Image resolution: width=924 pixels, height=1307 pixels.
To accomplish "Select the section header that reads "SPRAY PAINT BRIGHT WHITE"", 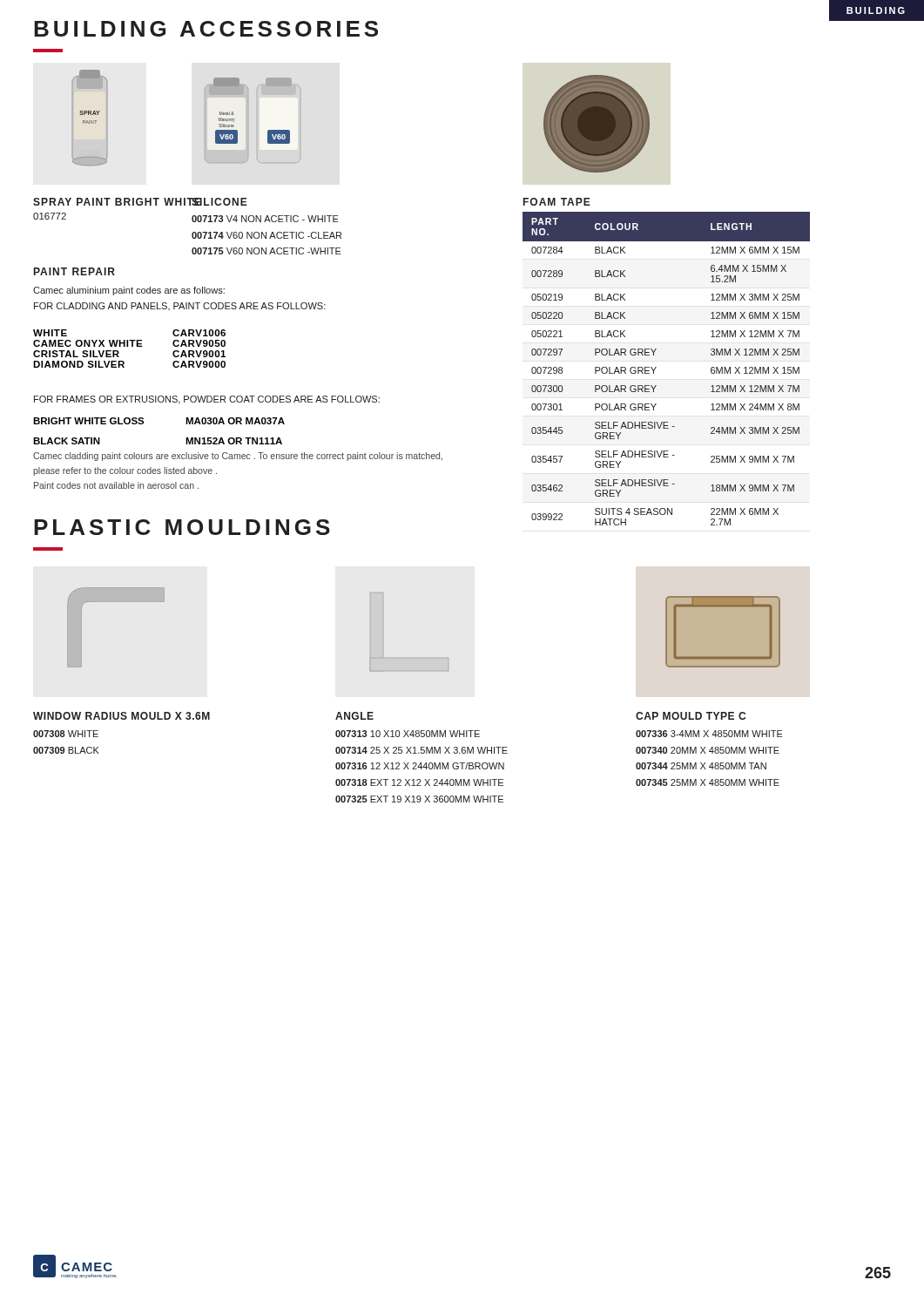I will tap(117, 202).
